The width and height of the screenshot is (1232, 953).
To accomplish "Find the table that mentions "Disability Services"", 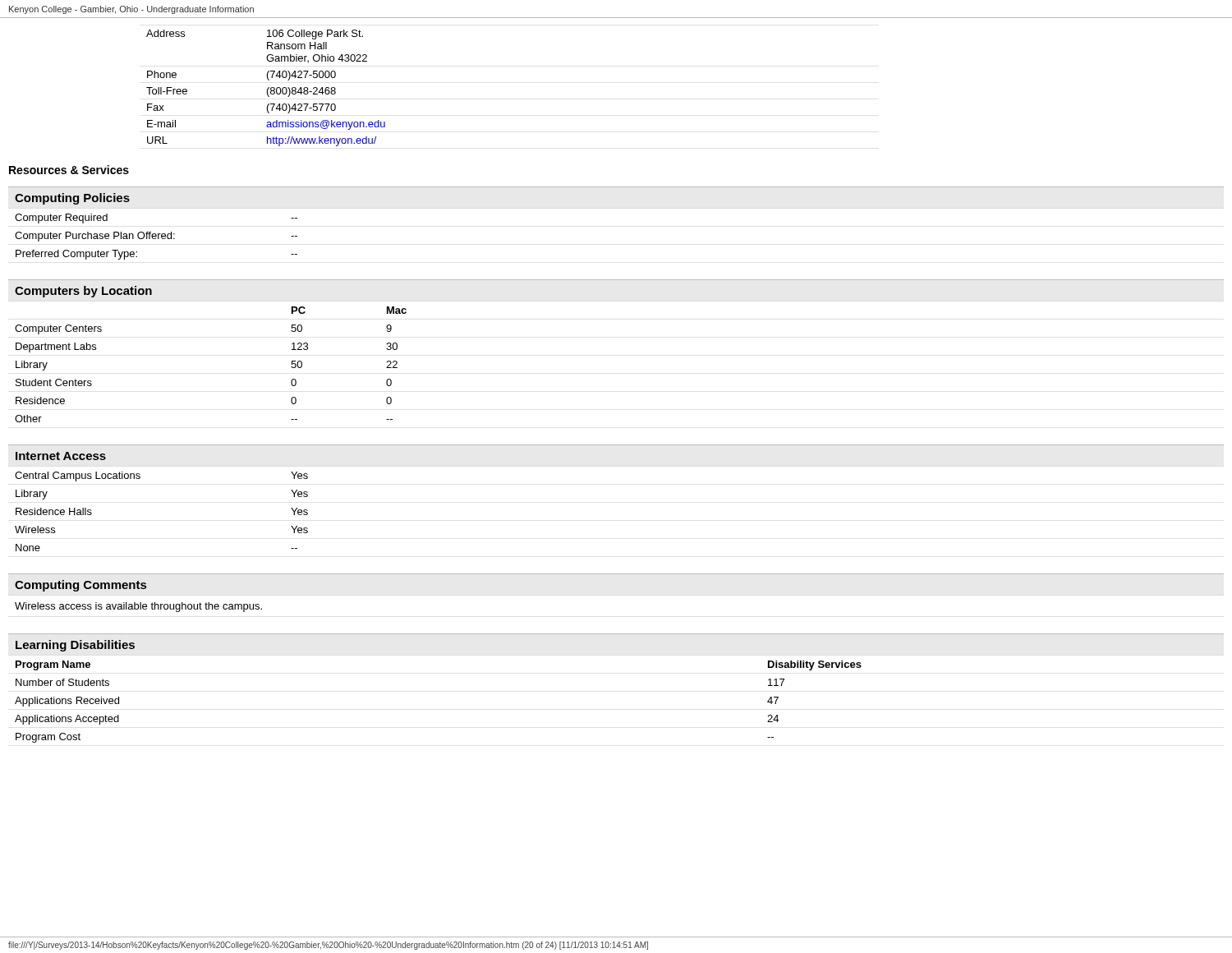I will pyautogui.click(x=616, y=700).
